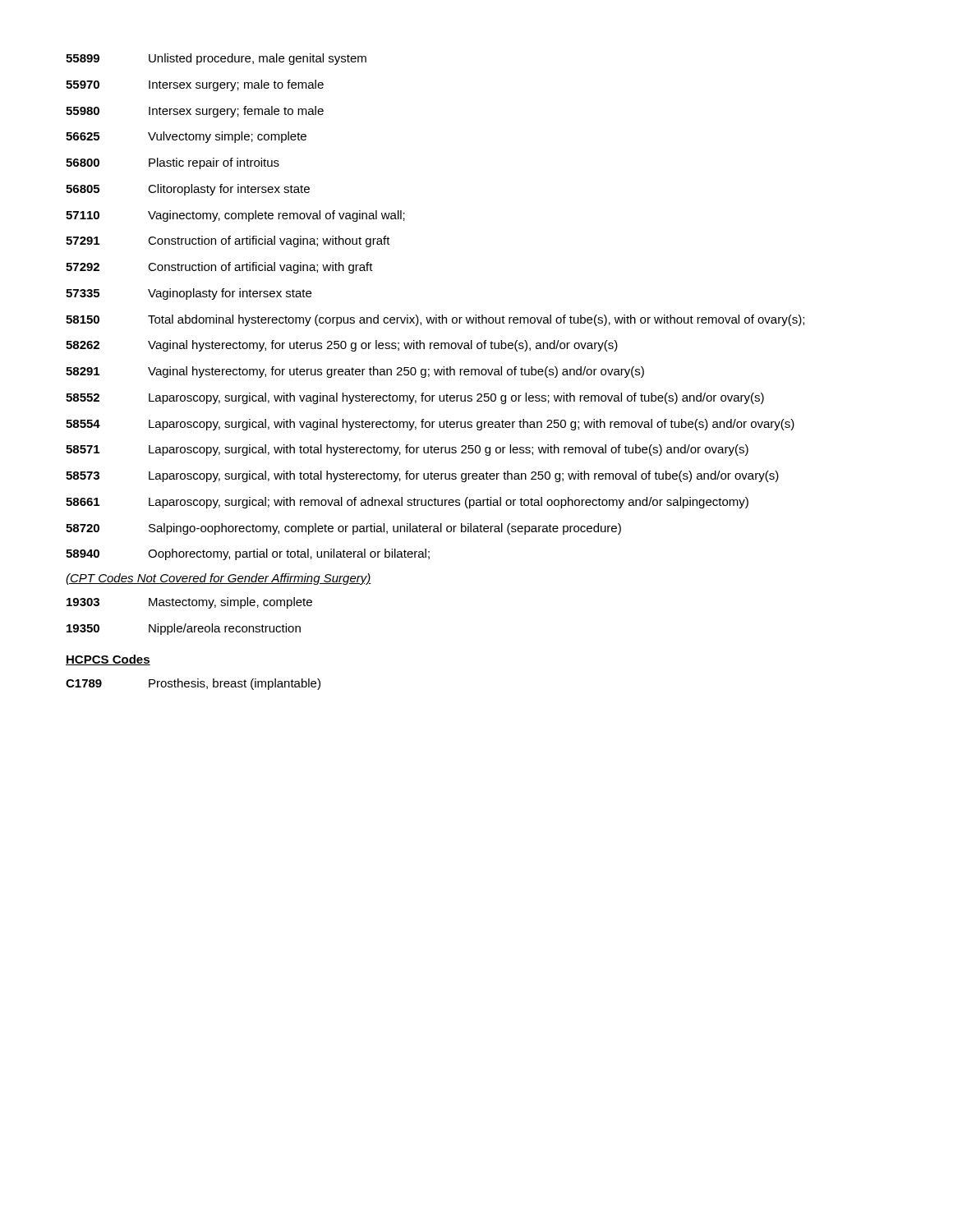
Task: Find the passage starting "58720 Salpingo-oophorectomy, complete or partial, unilateral or"
Action: pyautogui.click(x=476, y=528)
